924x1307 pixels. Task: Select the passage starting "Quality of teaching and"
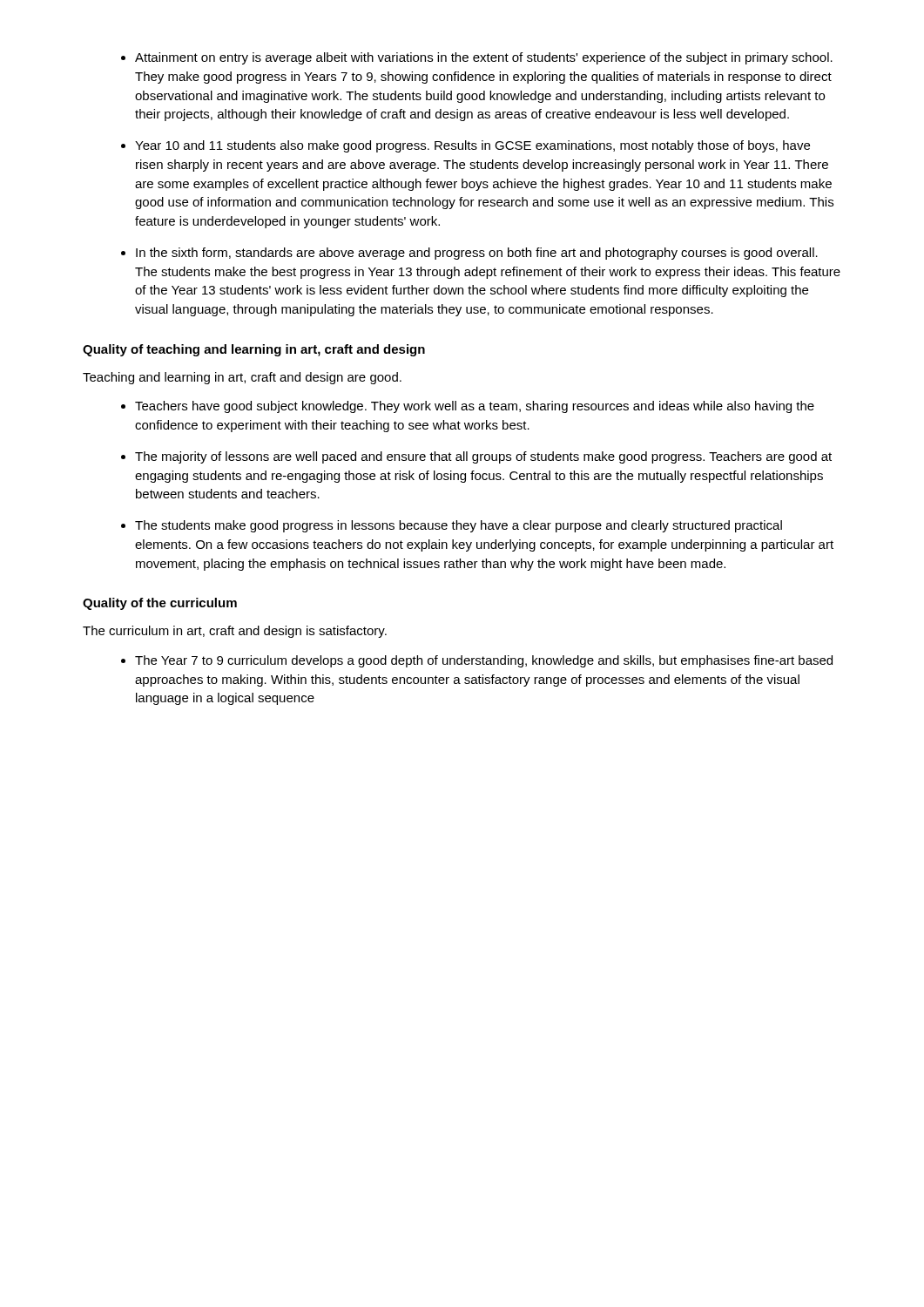click(254, 349)
